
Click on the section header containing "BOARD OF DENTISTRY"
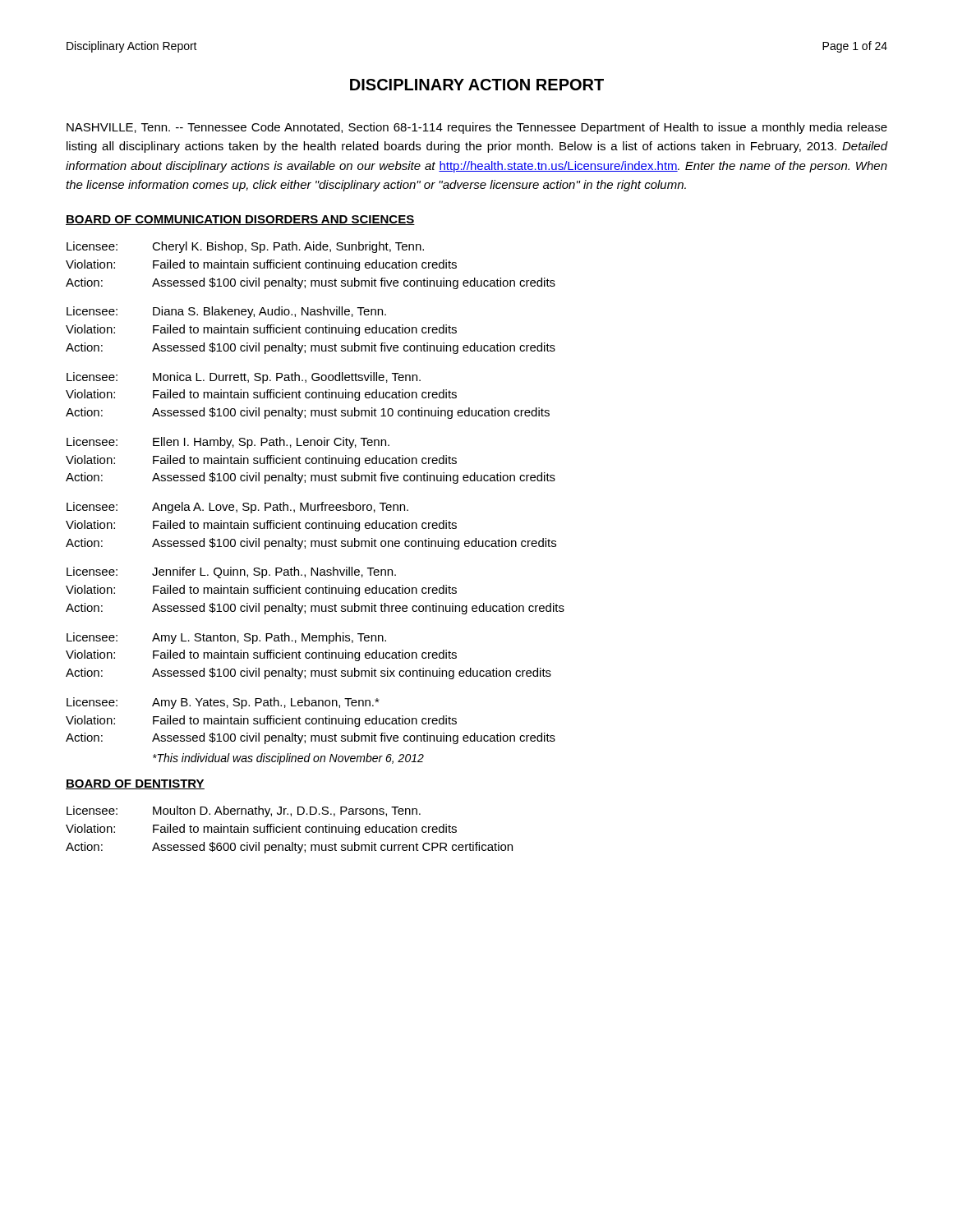point(135,783)
